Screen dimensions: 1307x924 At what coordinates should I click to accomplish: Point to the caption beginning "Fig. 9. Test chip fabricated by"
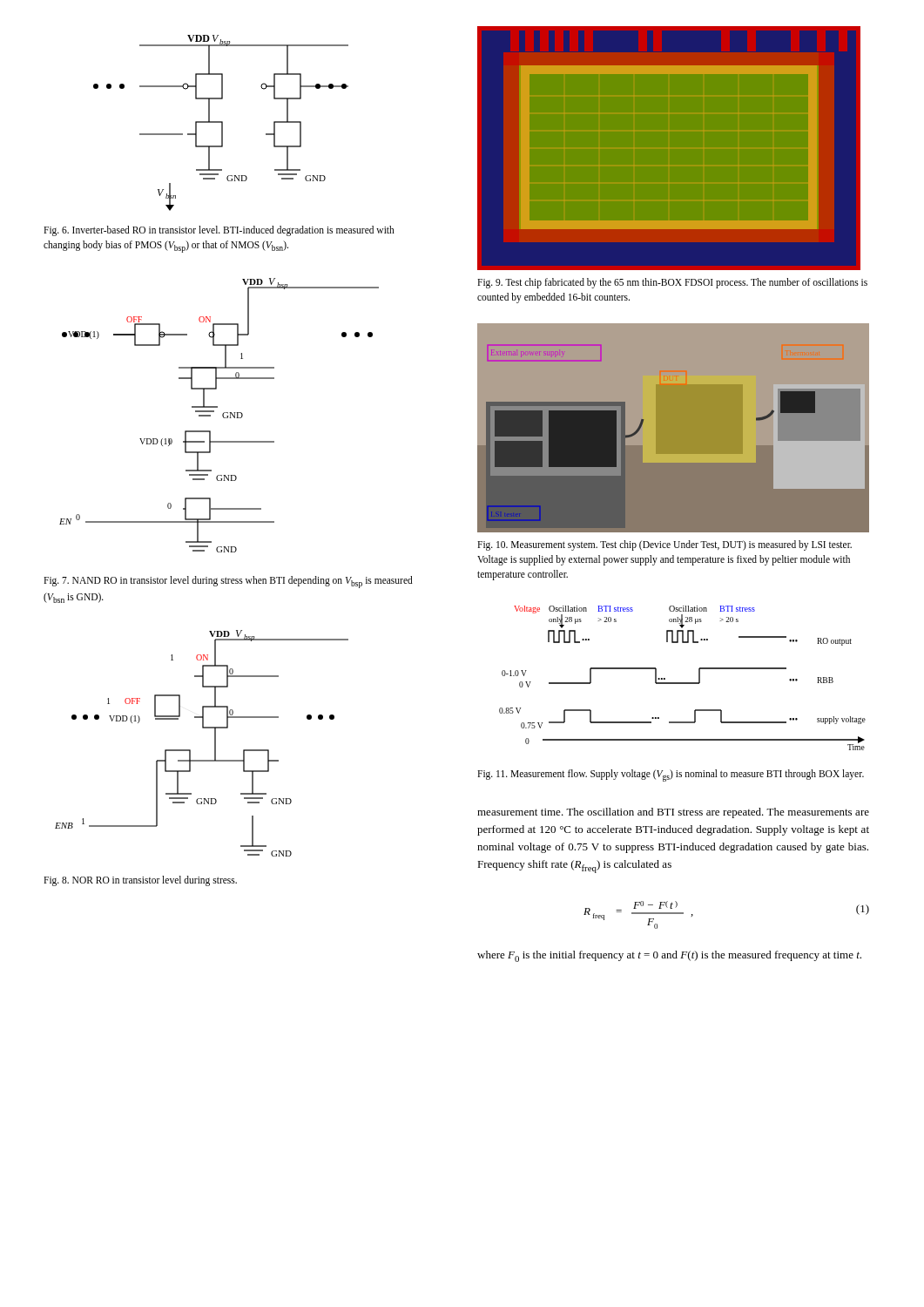point(672,290)
